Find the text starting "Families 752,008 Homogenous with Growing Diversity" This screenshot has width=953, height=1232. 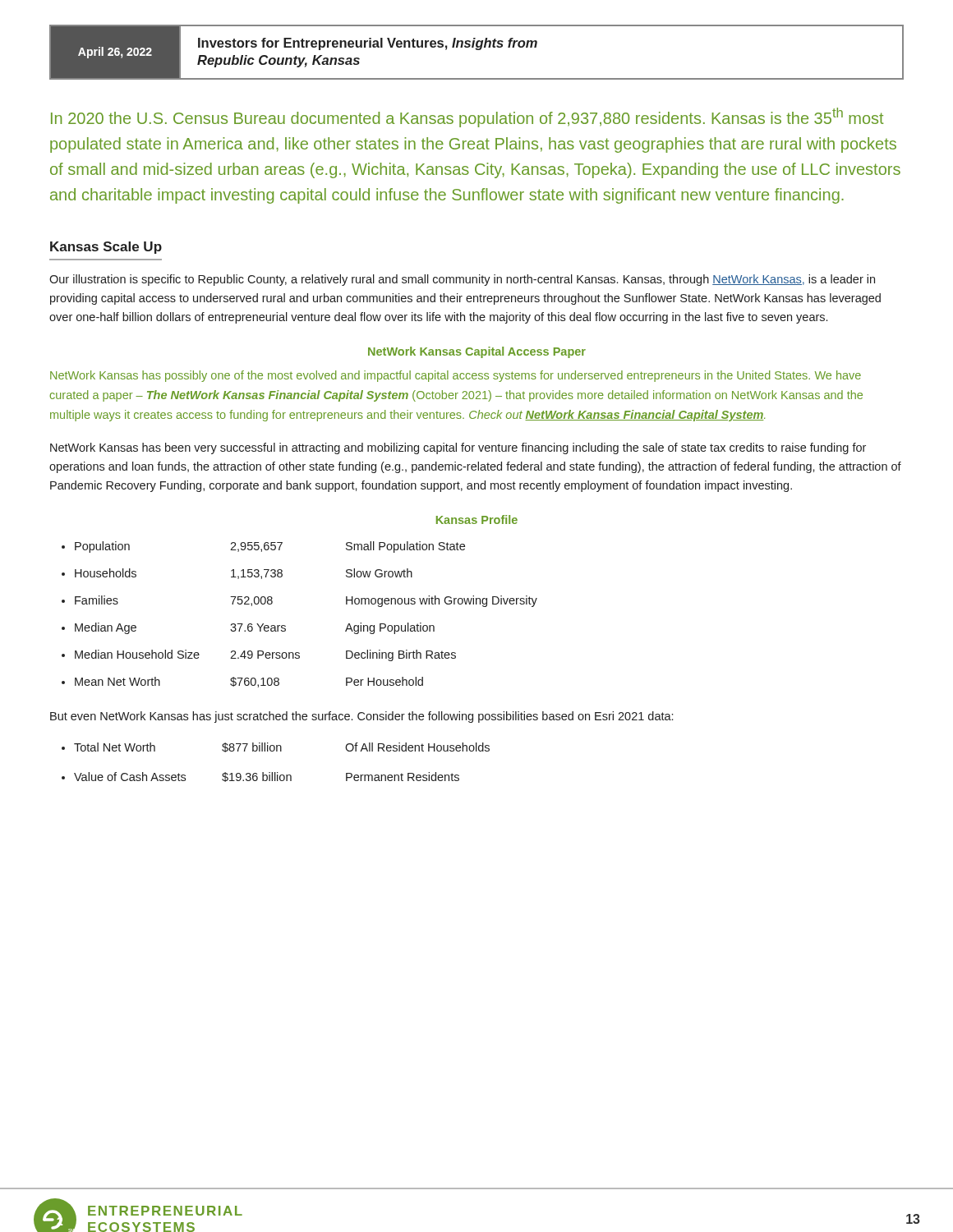(489, 601)
